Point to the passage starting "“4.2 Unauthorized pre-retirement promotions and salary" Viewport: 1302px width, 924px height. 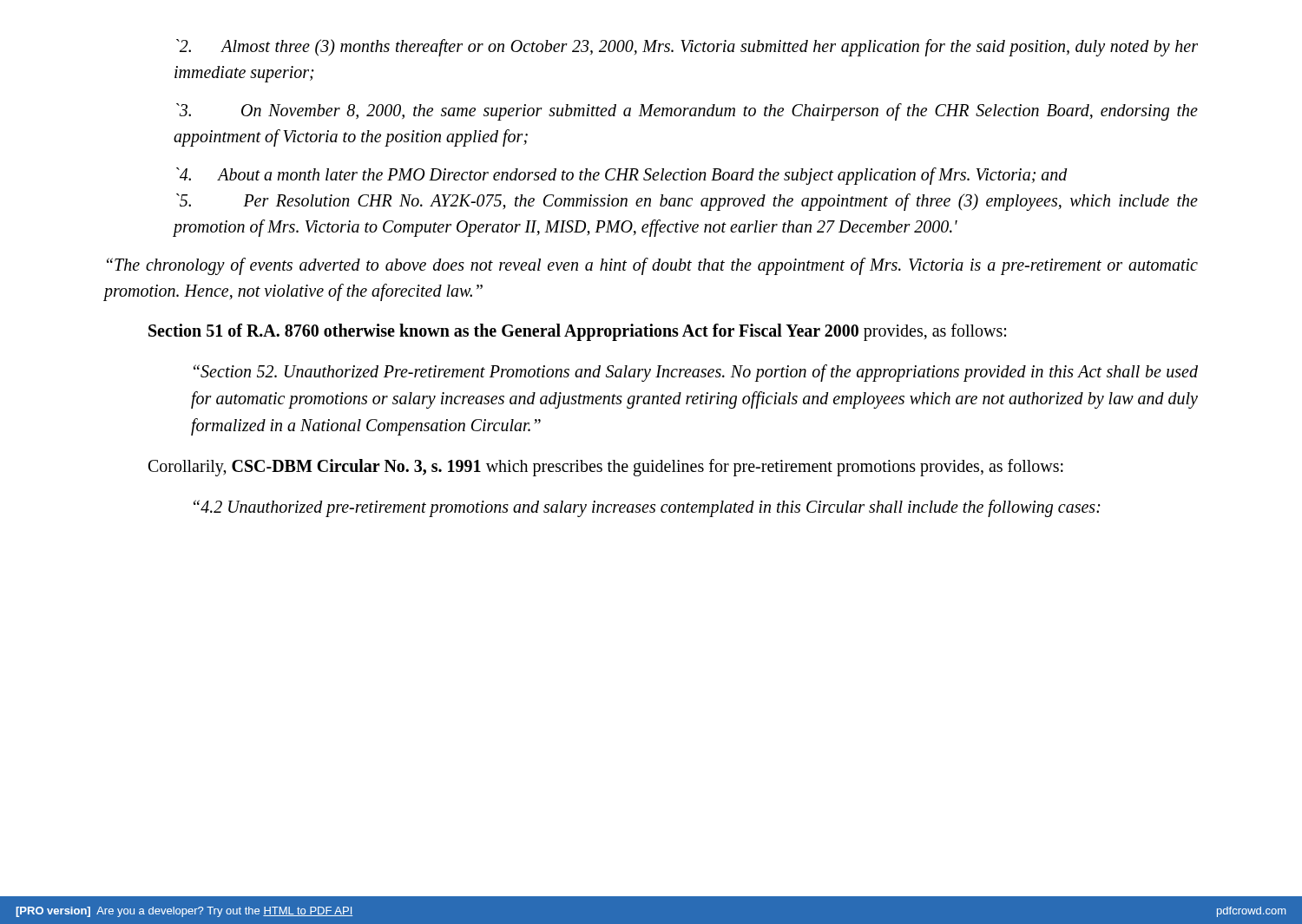(x=646, y=507)
